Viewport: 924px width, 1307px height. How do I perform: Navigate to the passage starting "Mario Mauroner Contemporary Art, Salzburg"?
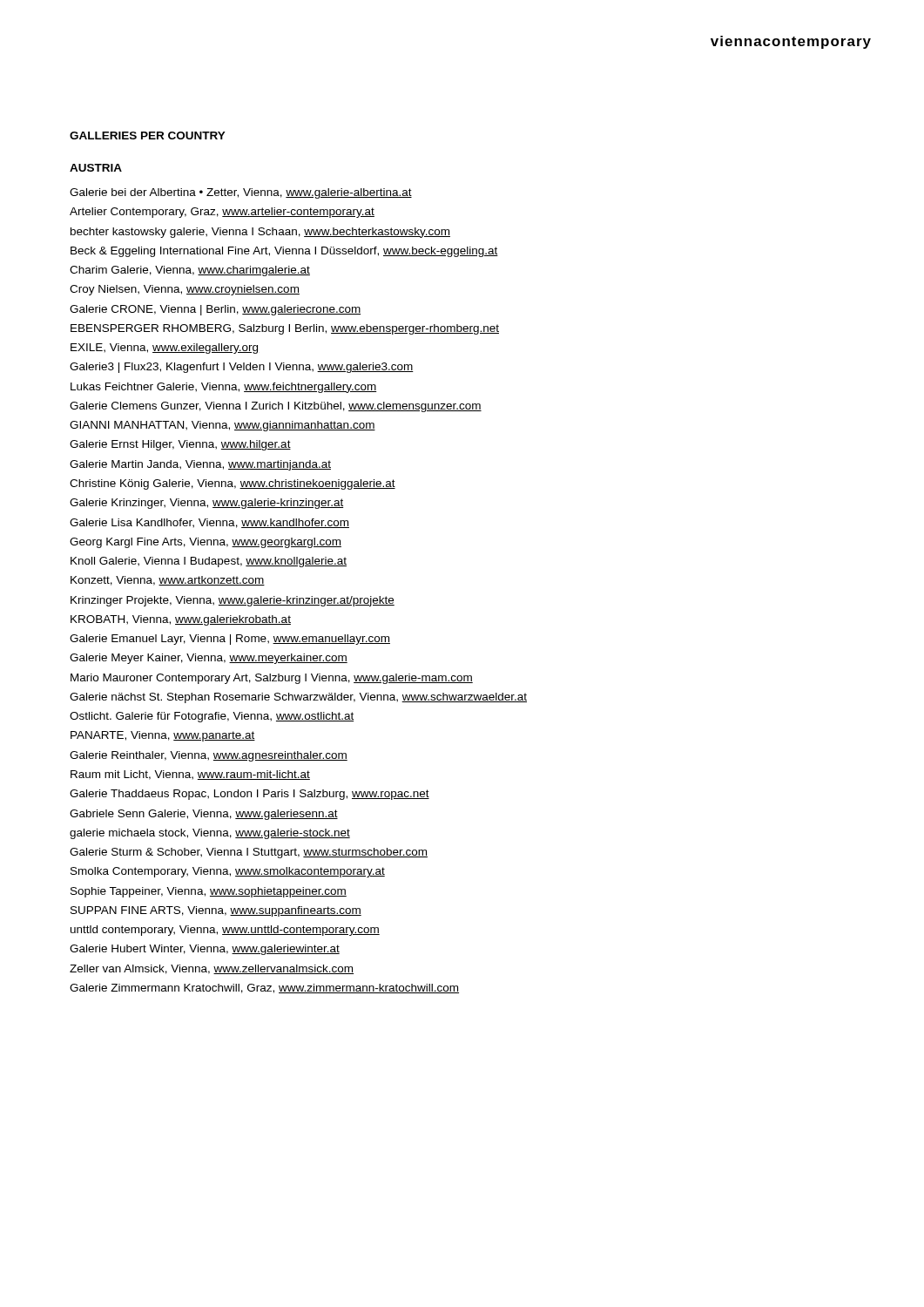271,677
